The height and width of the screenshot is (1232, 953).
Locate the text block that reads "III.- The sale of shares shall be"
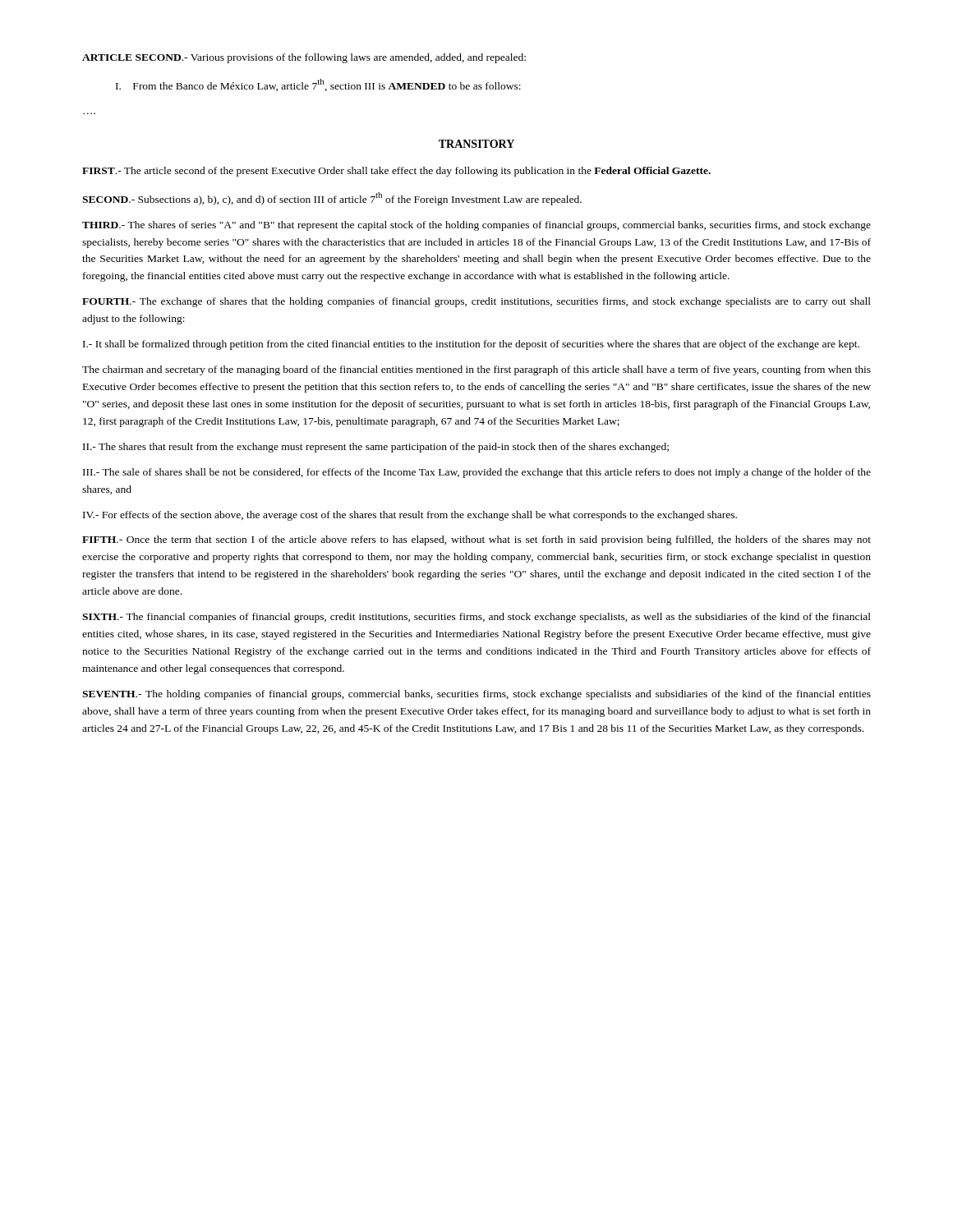pos(476,480)
